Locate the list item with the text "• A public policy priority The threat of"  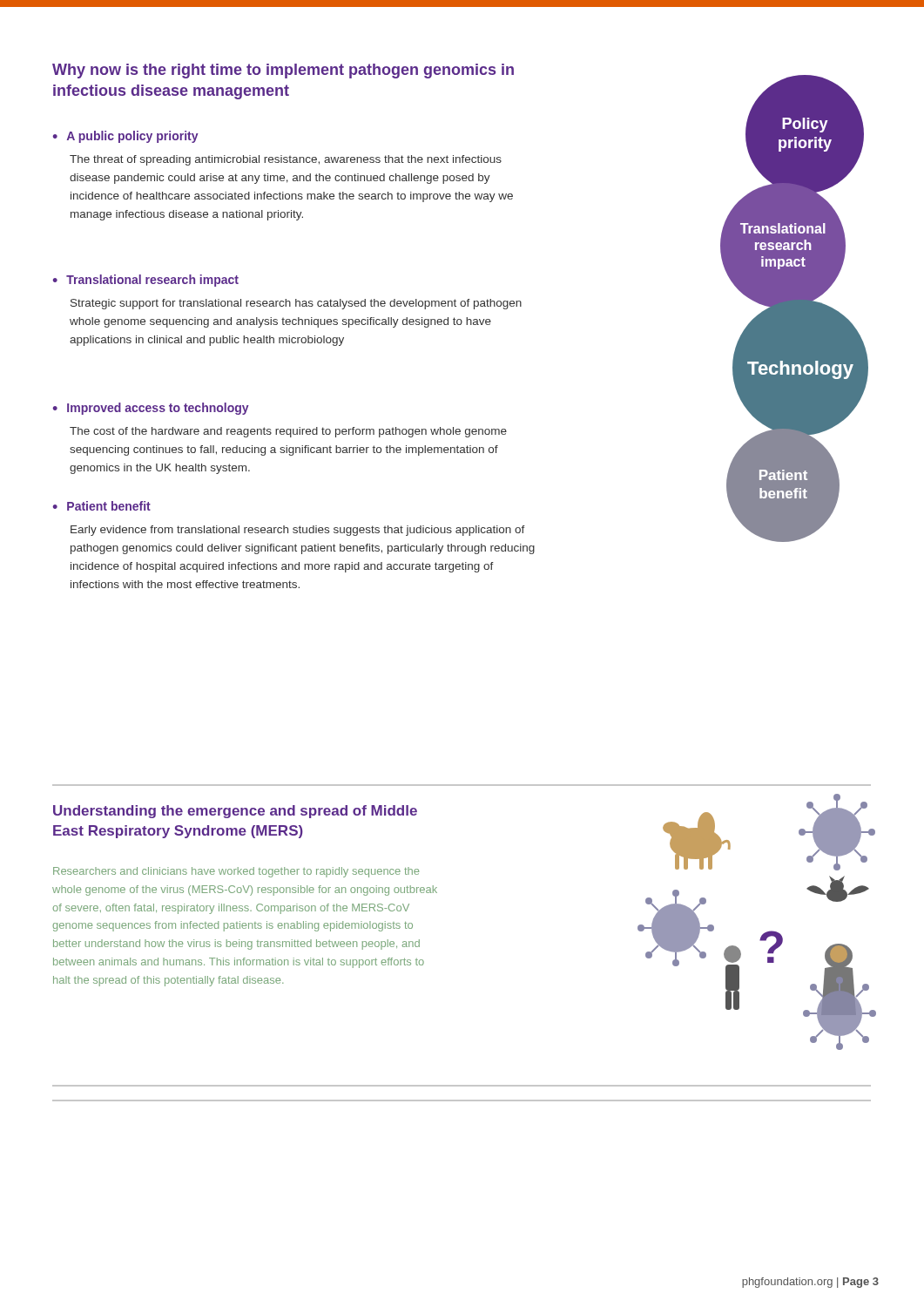pos(294,176)
